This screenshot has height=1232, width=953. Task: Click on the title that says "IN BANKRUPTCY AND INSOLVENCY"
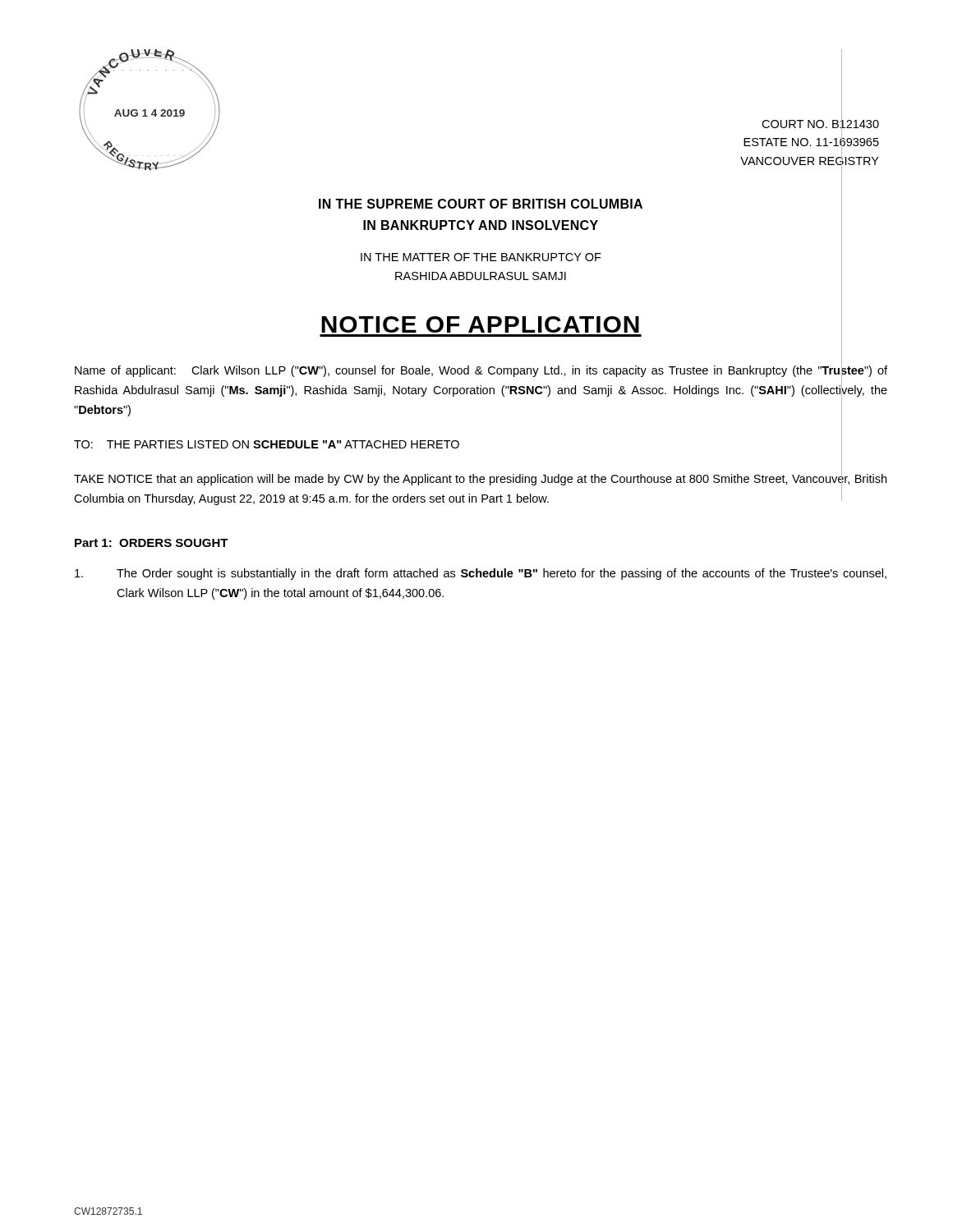pos(481,225)
